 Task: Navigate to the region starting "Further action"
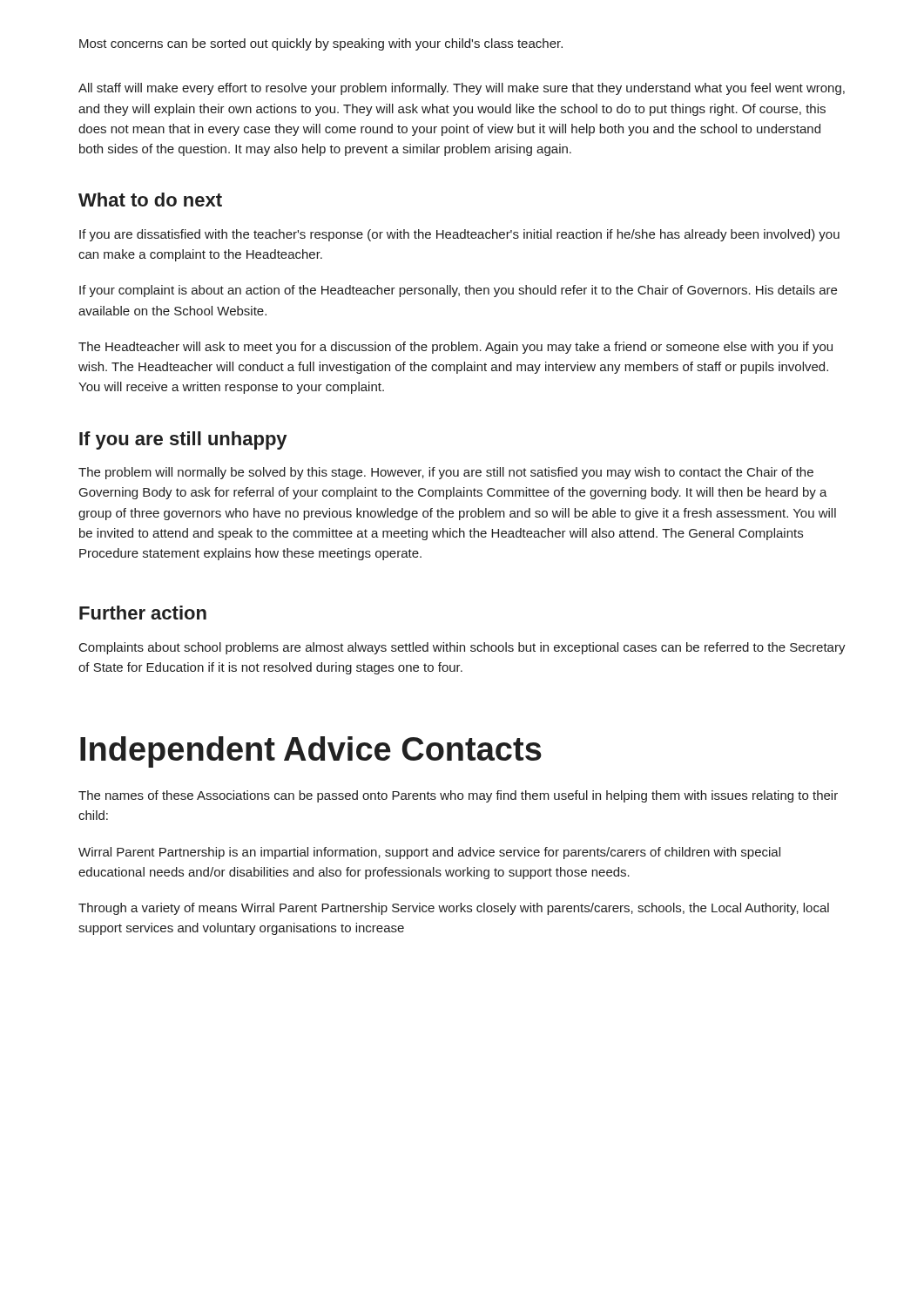pos(143,613)
